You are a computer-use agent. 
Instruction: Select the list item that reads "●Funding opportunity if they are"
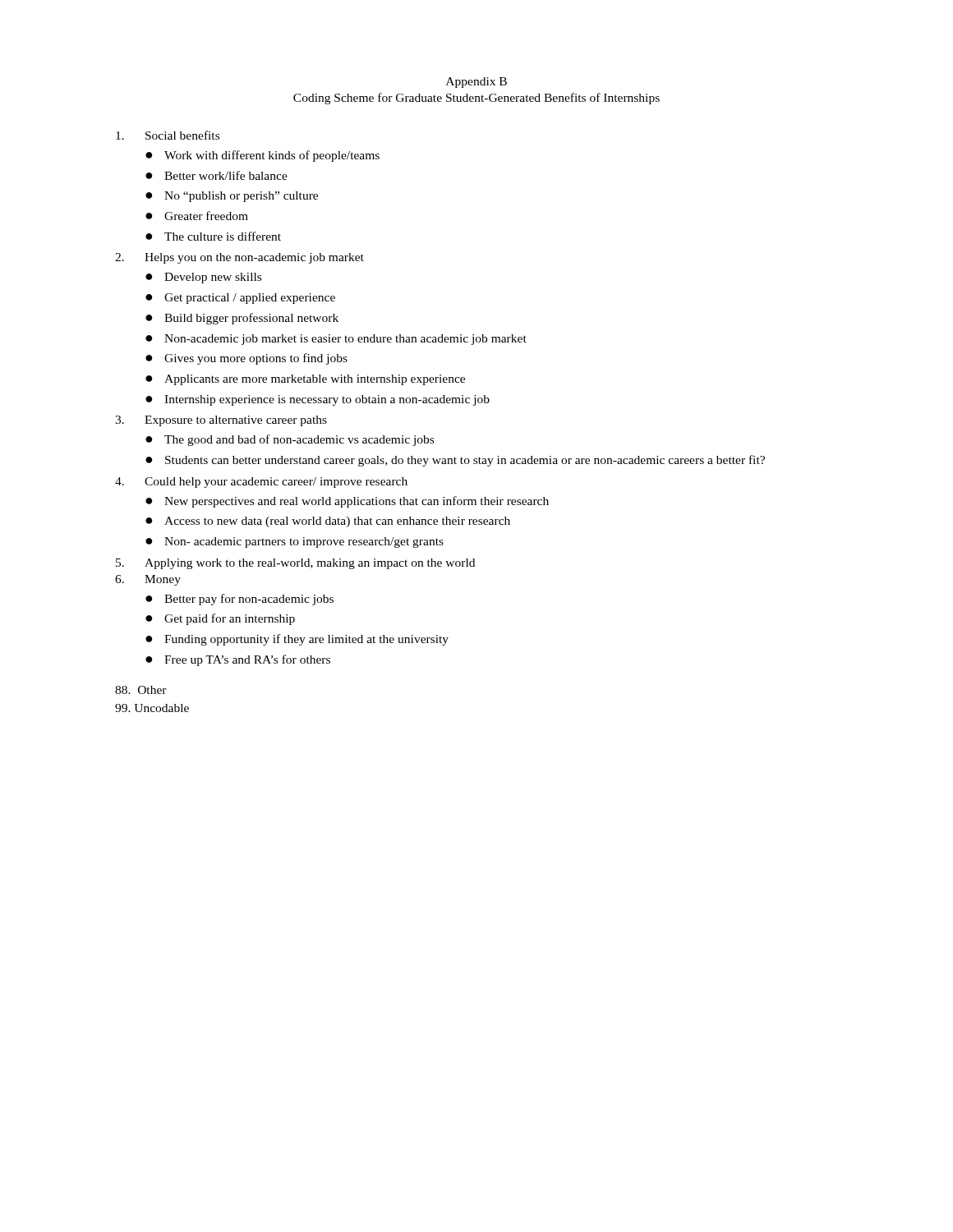click(x=297, y=640)
